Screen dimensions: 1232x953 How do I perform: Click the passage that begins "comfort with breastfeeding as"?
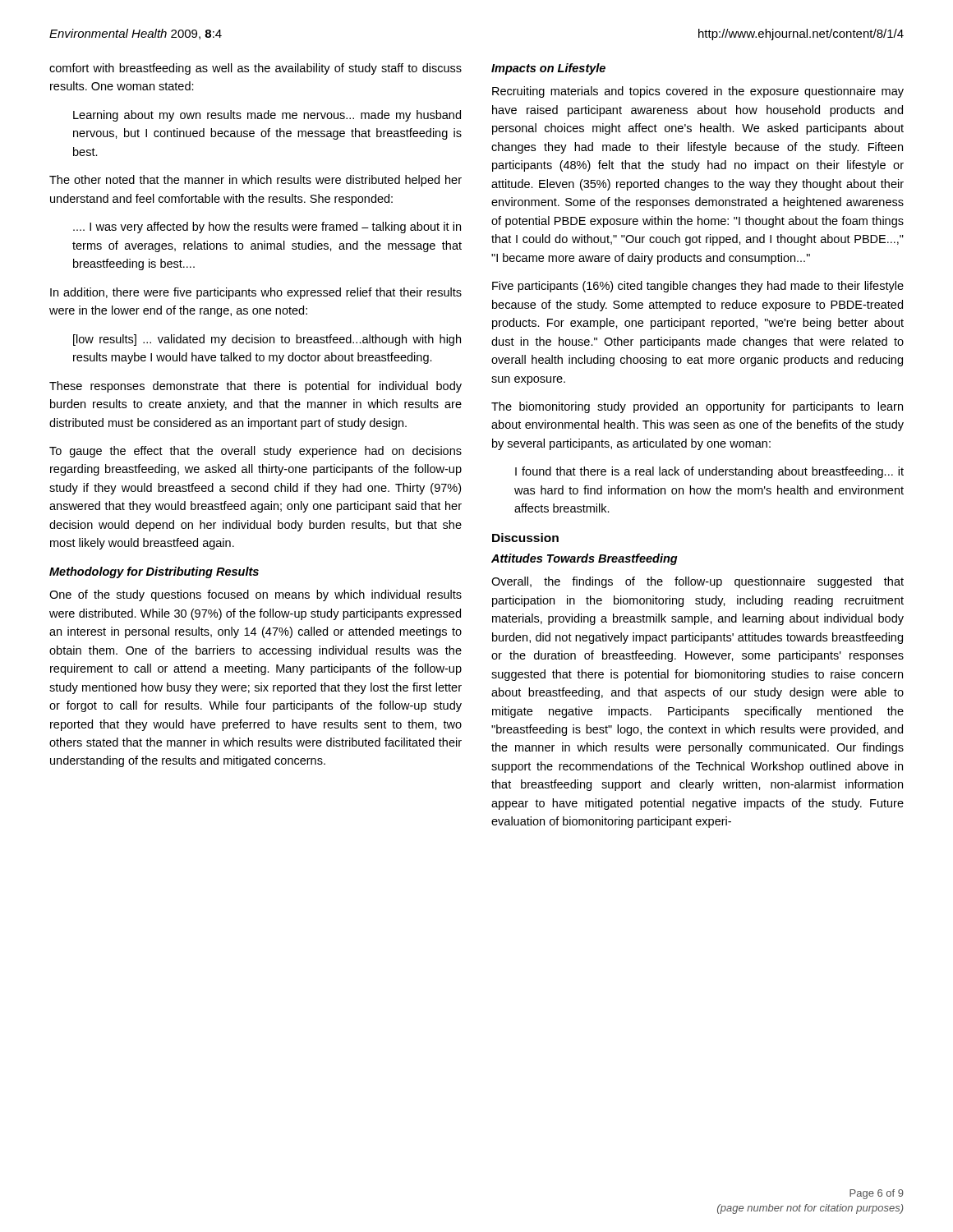pyautogui.click(x=255, y=78)
